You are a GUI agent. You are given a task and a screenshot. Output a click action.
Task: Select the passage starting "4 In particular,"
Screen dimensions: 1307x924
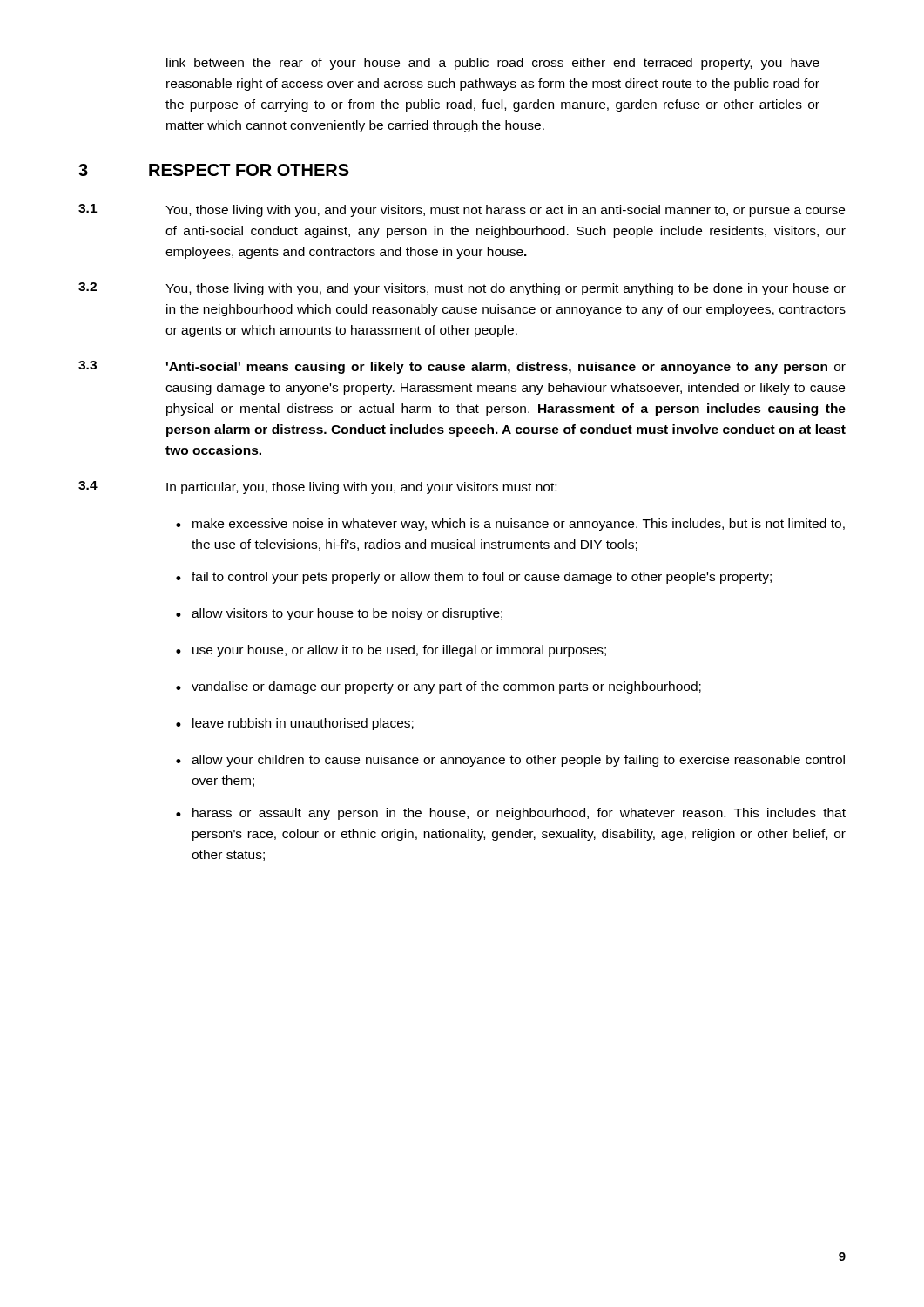pyautogui.click(x=462, y=487)
